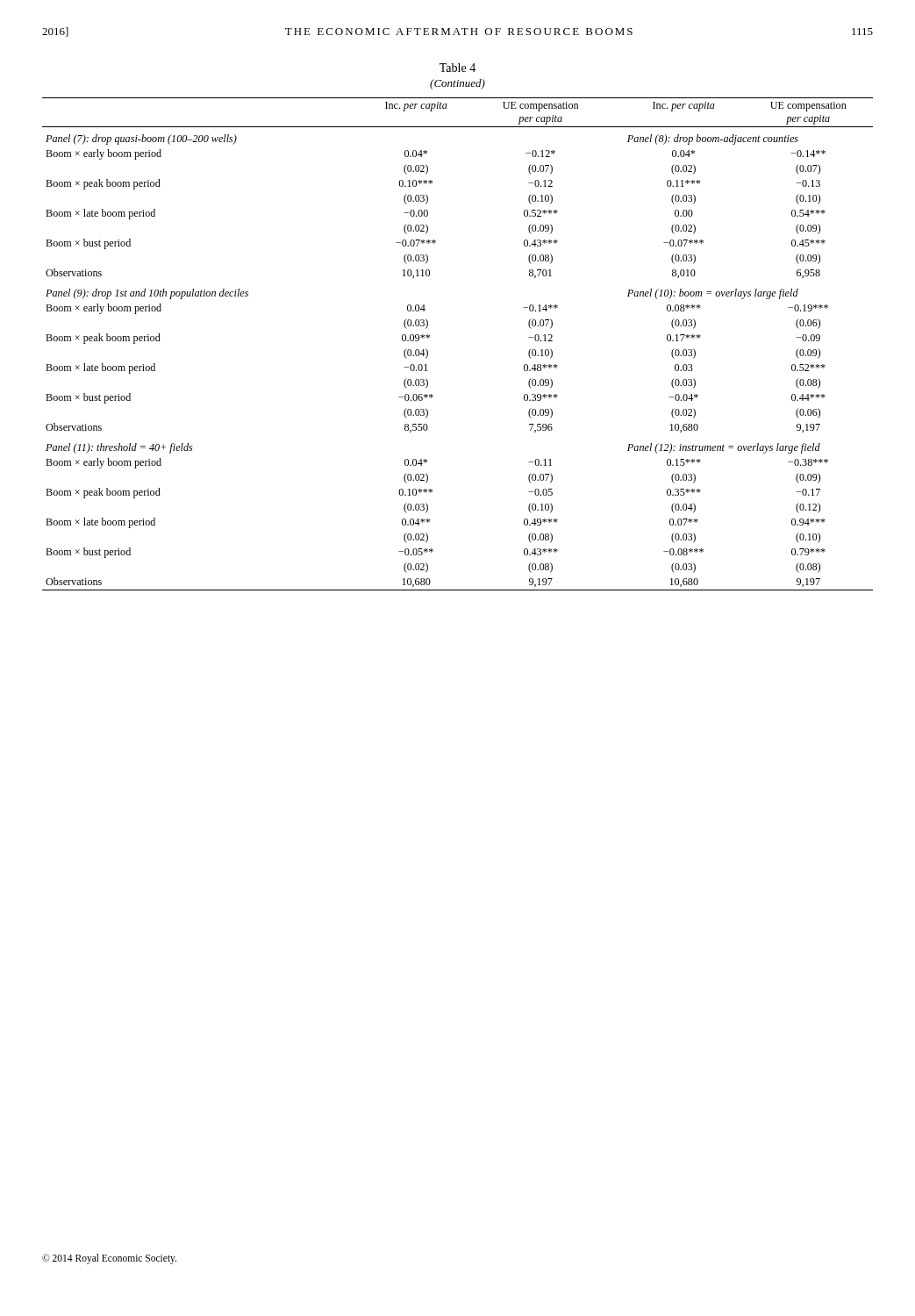
Task: Point to "Table 4"
Action: (x=458, y=68)
